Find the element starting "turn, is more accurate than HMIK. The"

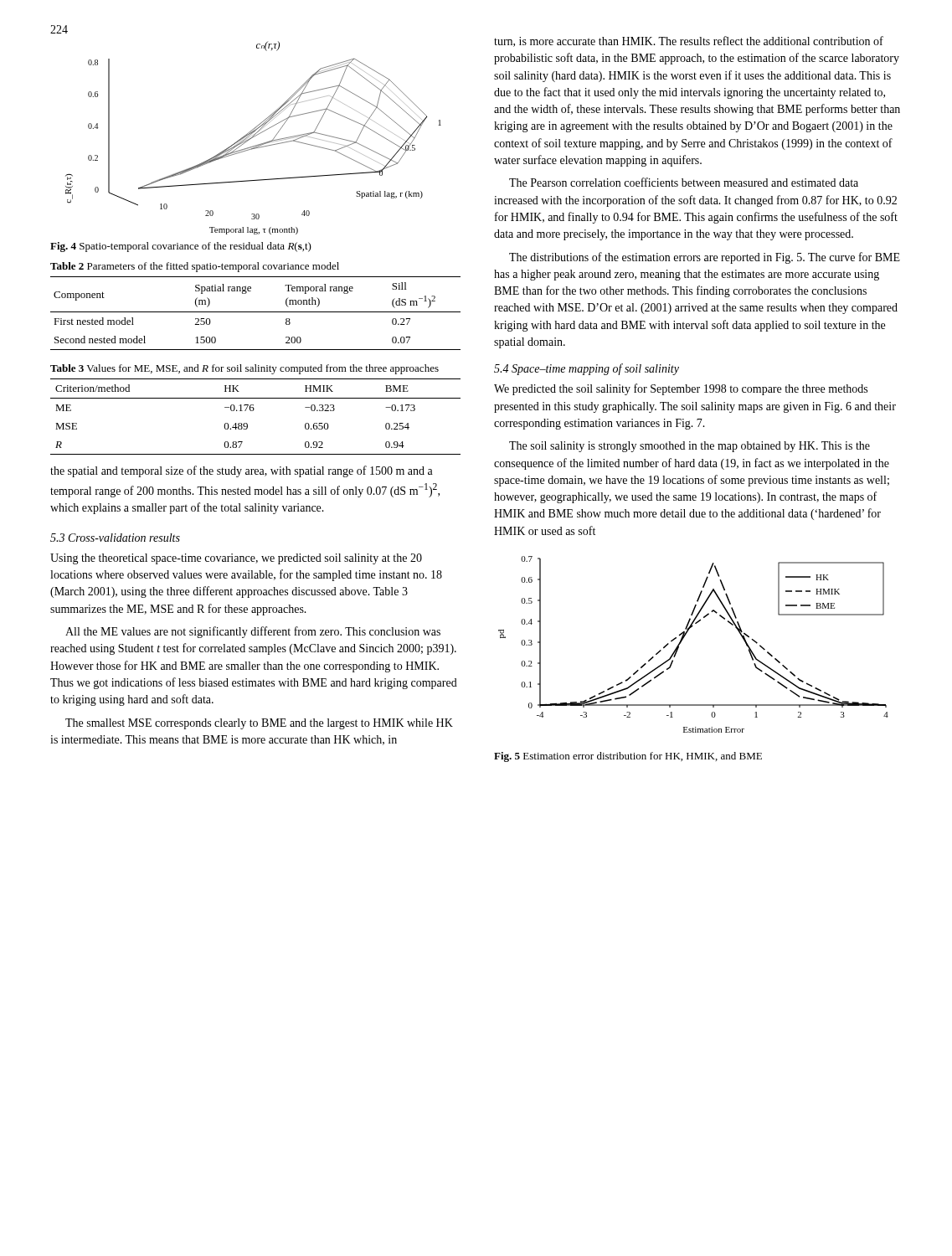(x=697, y=101)
